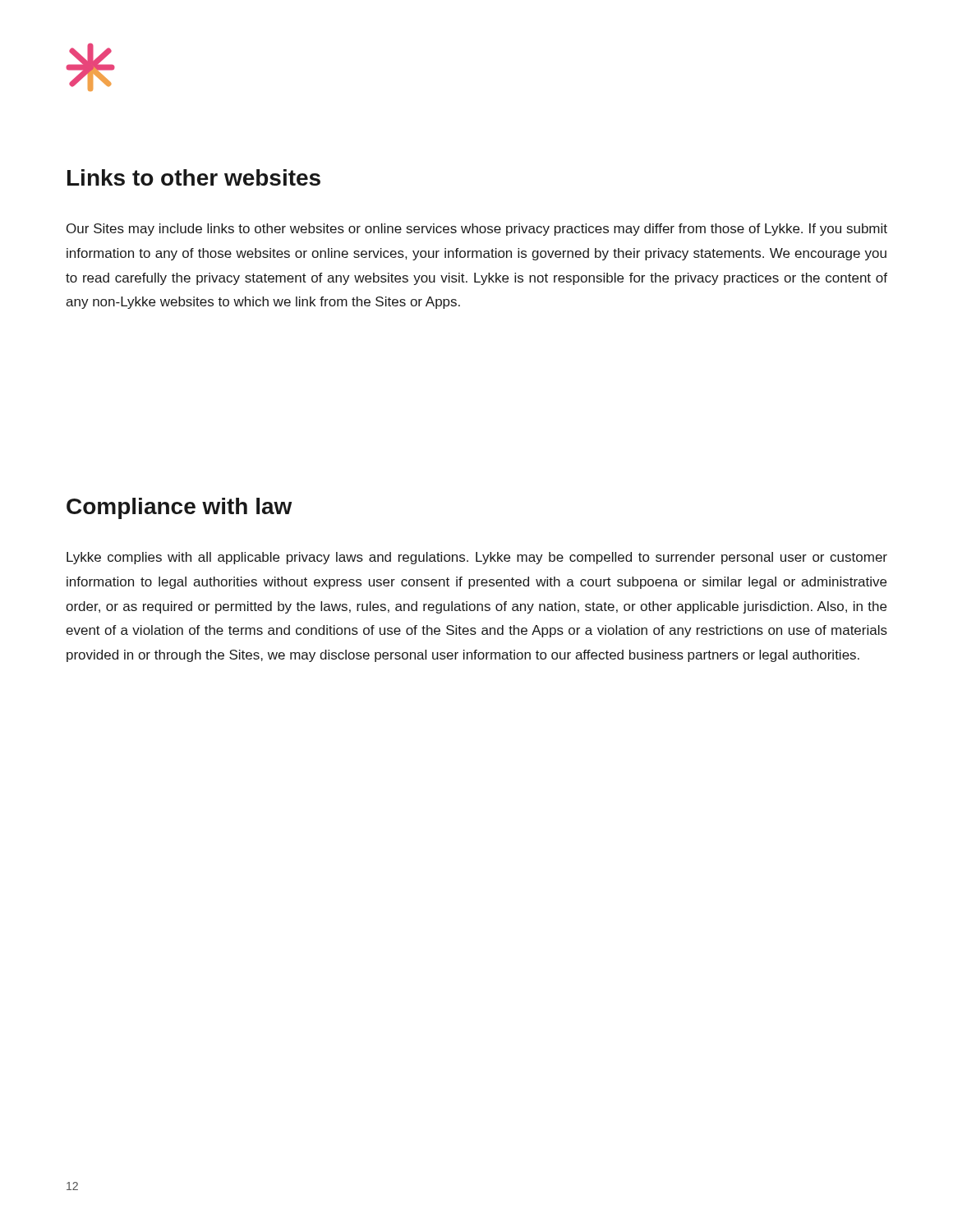
Task: Click on the region starting "Links to other websites"
Action: pyautogui.click(x=194, y=178)
